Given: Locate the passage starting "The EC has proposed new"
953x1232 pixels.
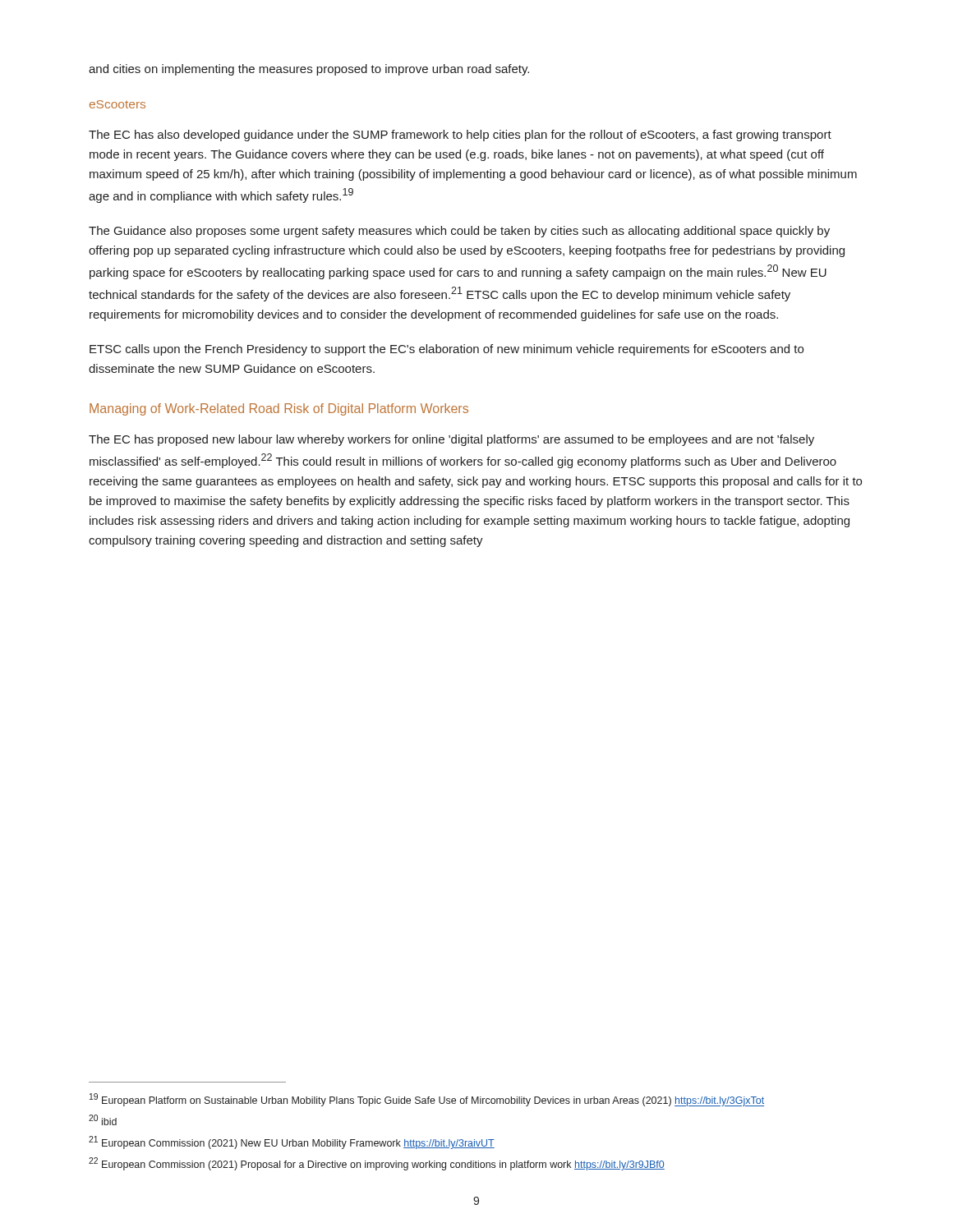Looking at the screenshot, I should click(476, 490).
